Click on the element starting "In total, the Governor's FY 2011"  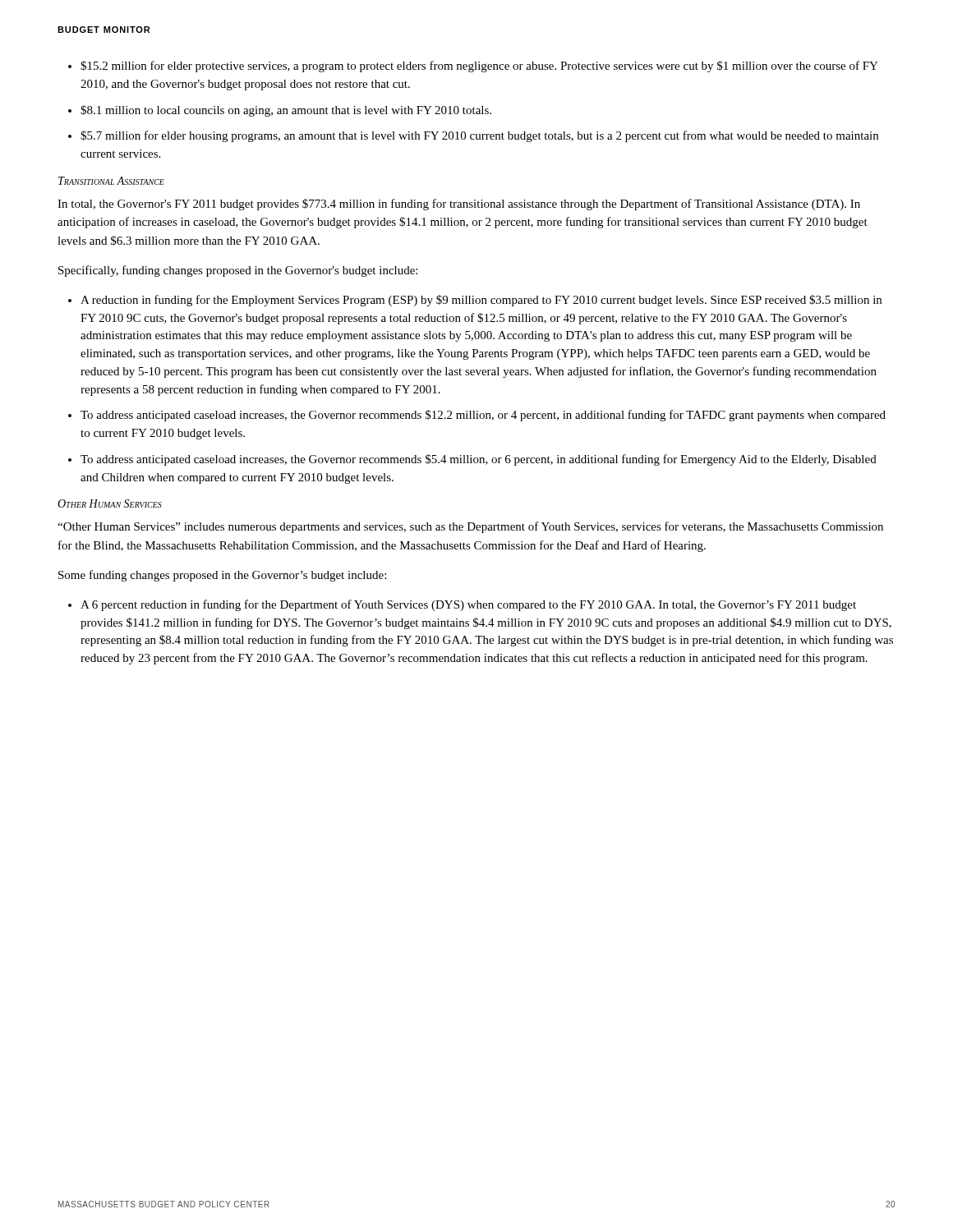point(476,222)
